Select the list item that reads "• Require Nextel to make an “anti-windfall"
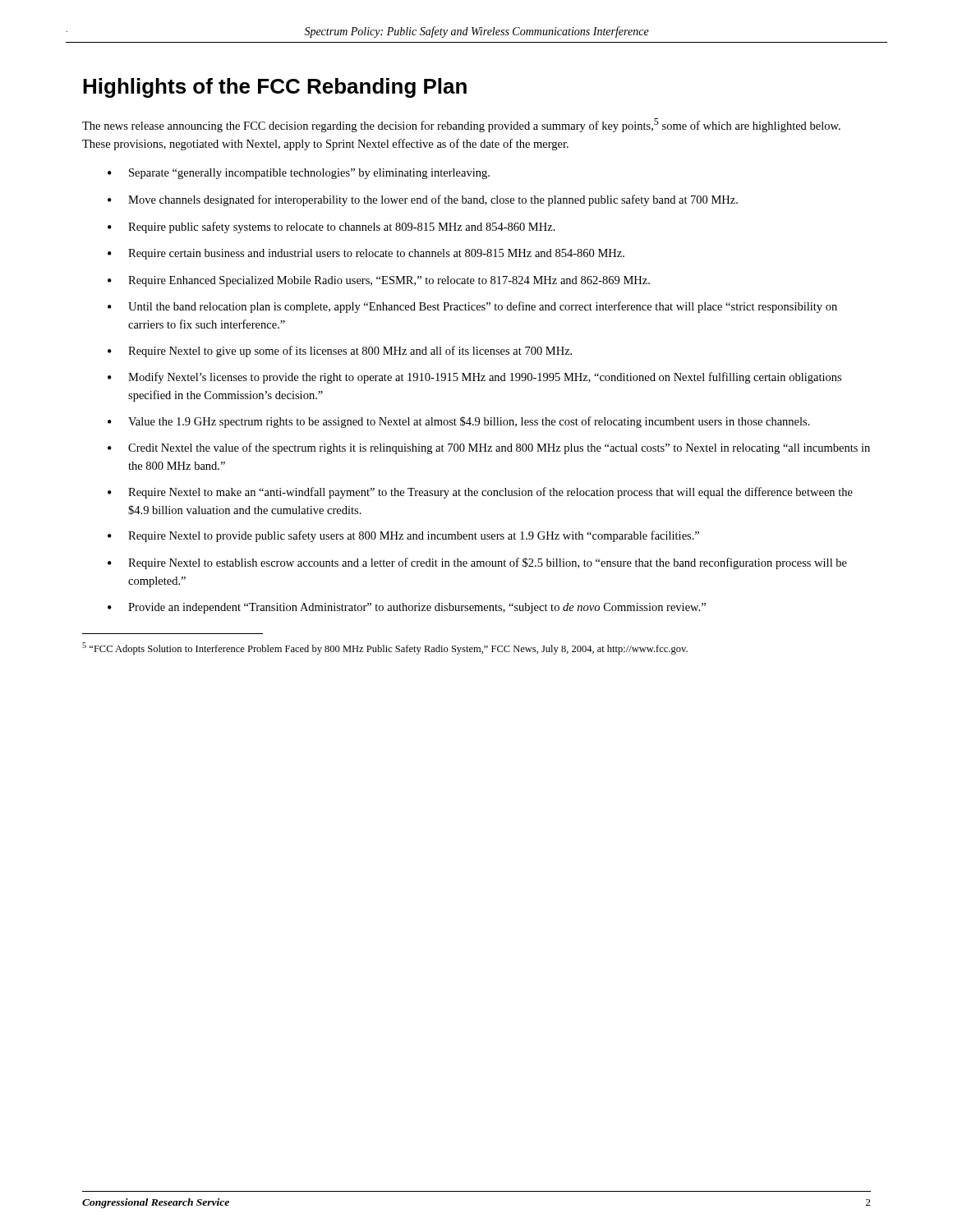 pos(489,502)
